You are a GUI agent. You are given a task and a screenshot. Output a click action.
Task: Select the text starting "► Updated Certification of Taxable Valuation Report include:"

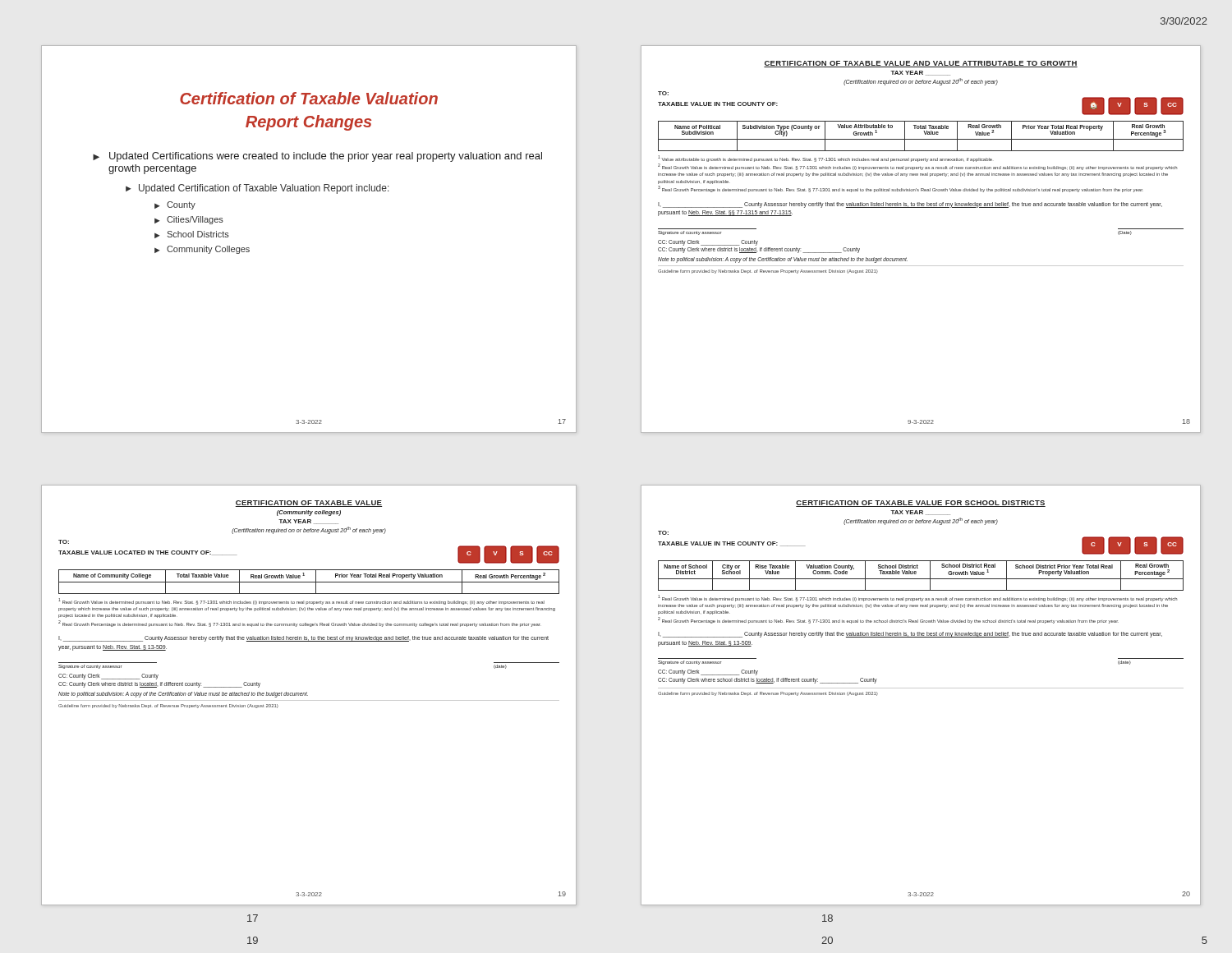pyautogui.click(x=257, y=188)
